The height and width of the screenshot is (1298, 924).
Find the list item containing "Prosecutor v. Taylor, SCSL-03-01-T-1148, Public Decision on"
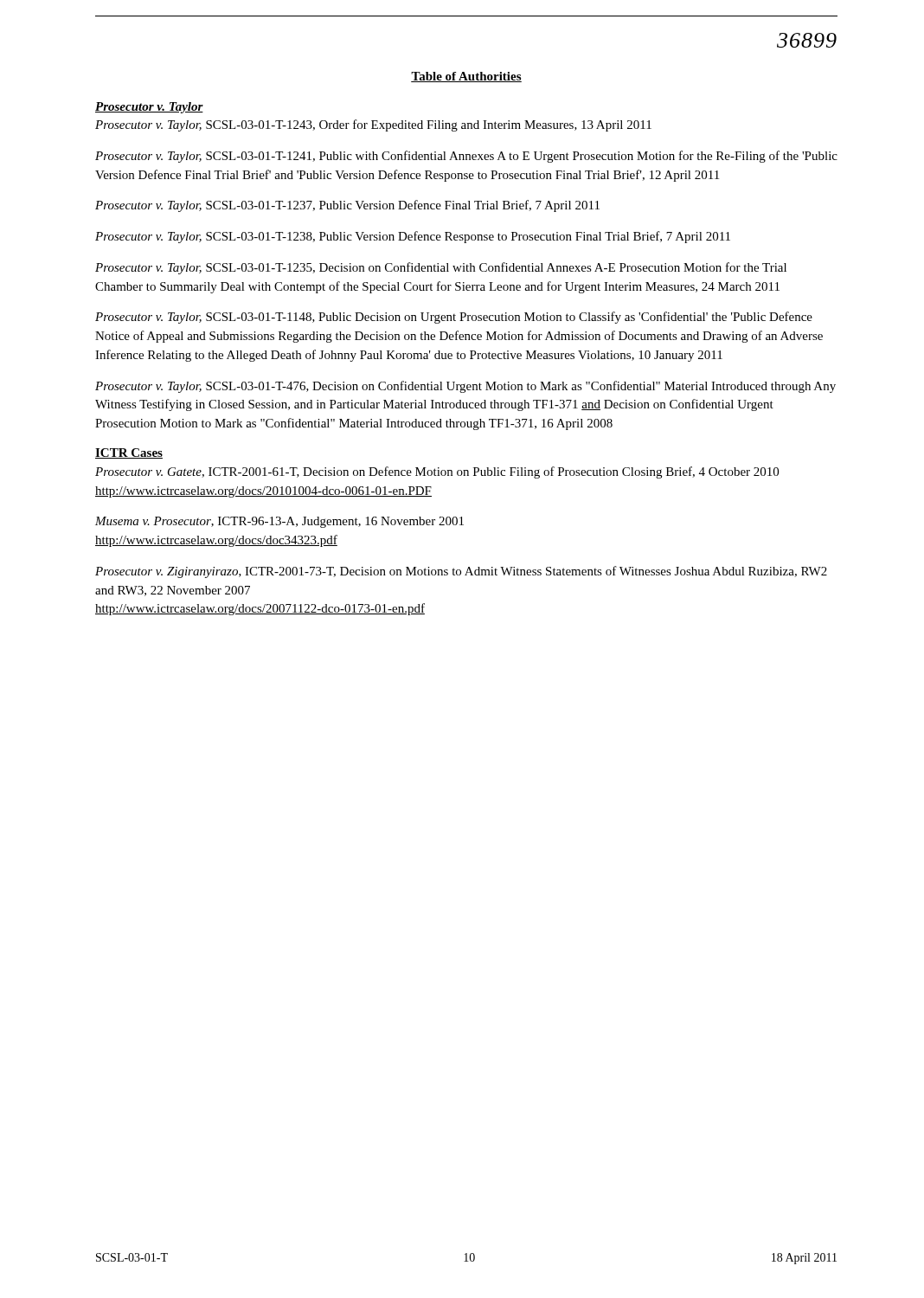[x=459, y=336]
